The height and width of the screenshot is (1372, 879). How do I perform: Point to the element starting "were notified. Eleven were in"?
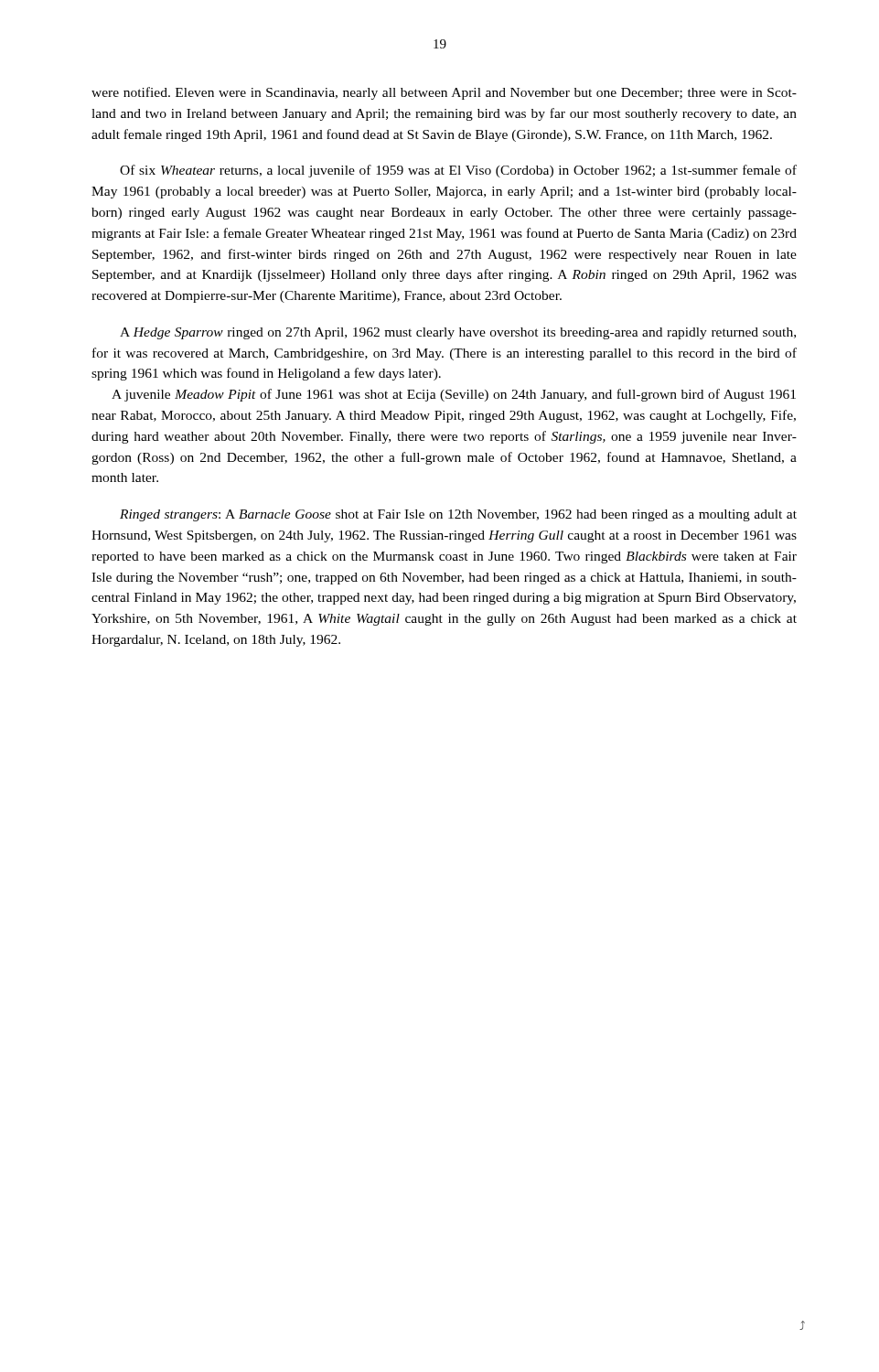coord(444,113)
